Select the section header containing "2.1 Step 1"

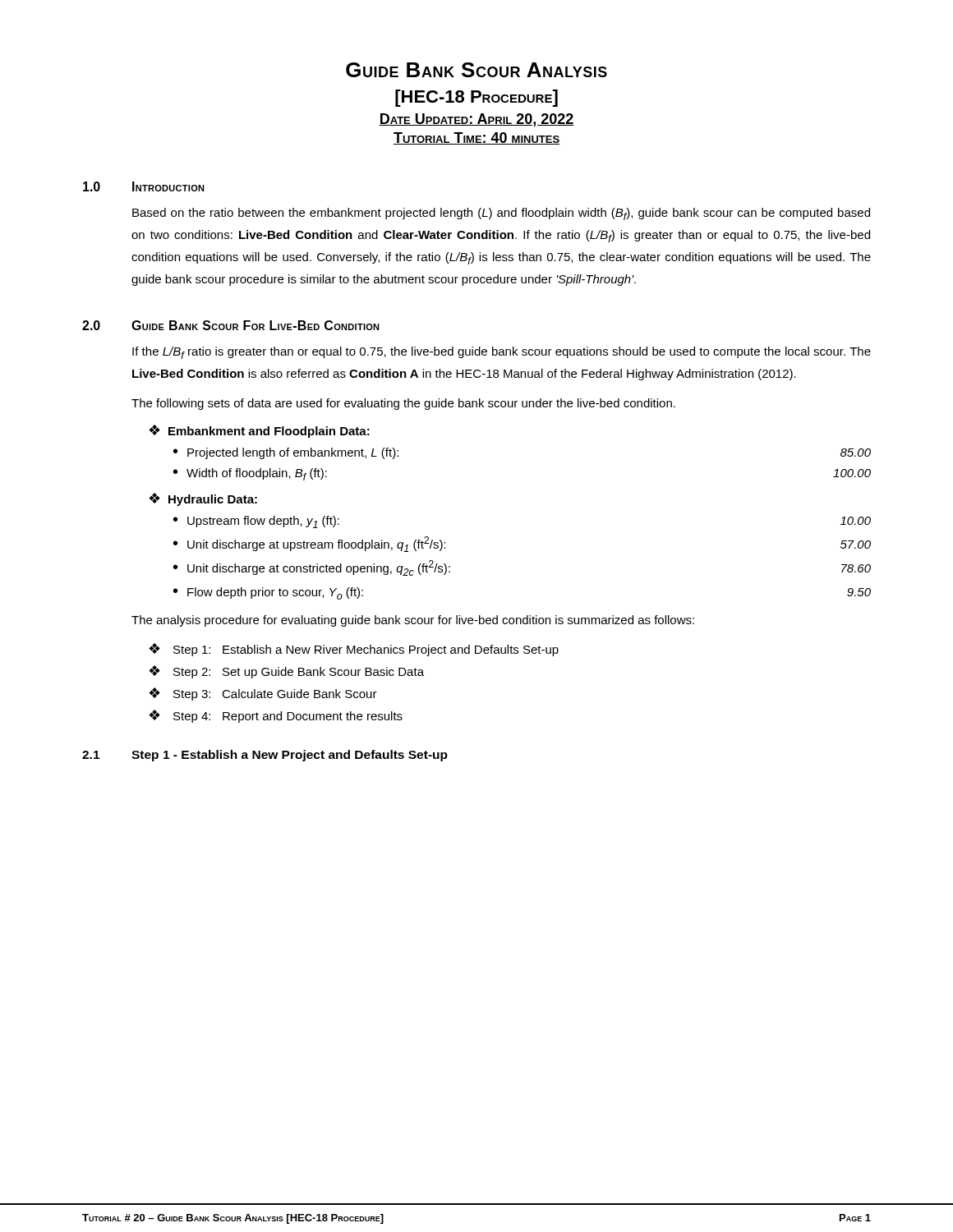(265, 755)
